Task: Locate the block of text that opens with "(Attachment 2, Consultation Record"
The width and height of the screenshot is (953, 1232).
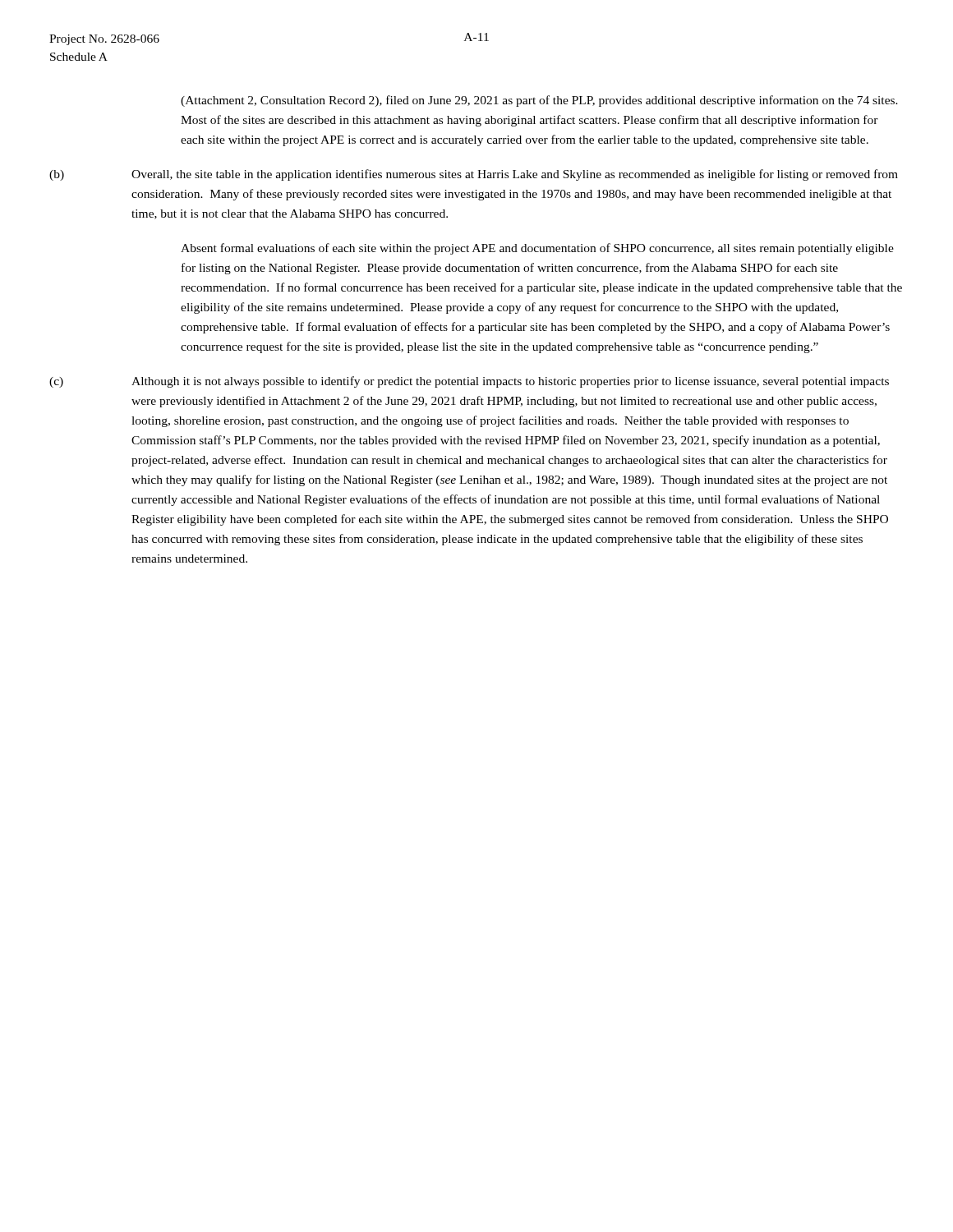Action: 541,120
